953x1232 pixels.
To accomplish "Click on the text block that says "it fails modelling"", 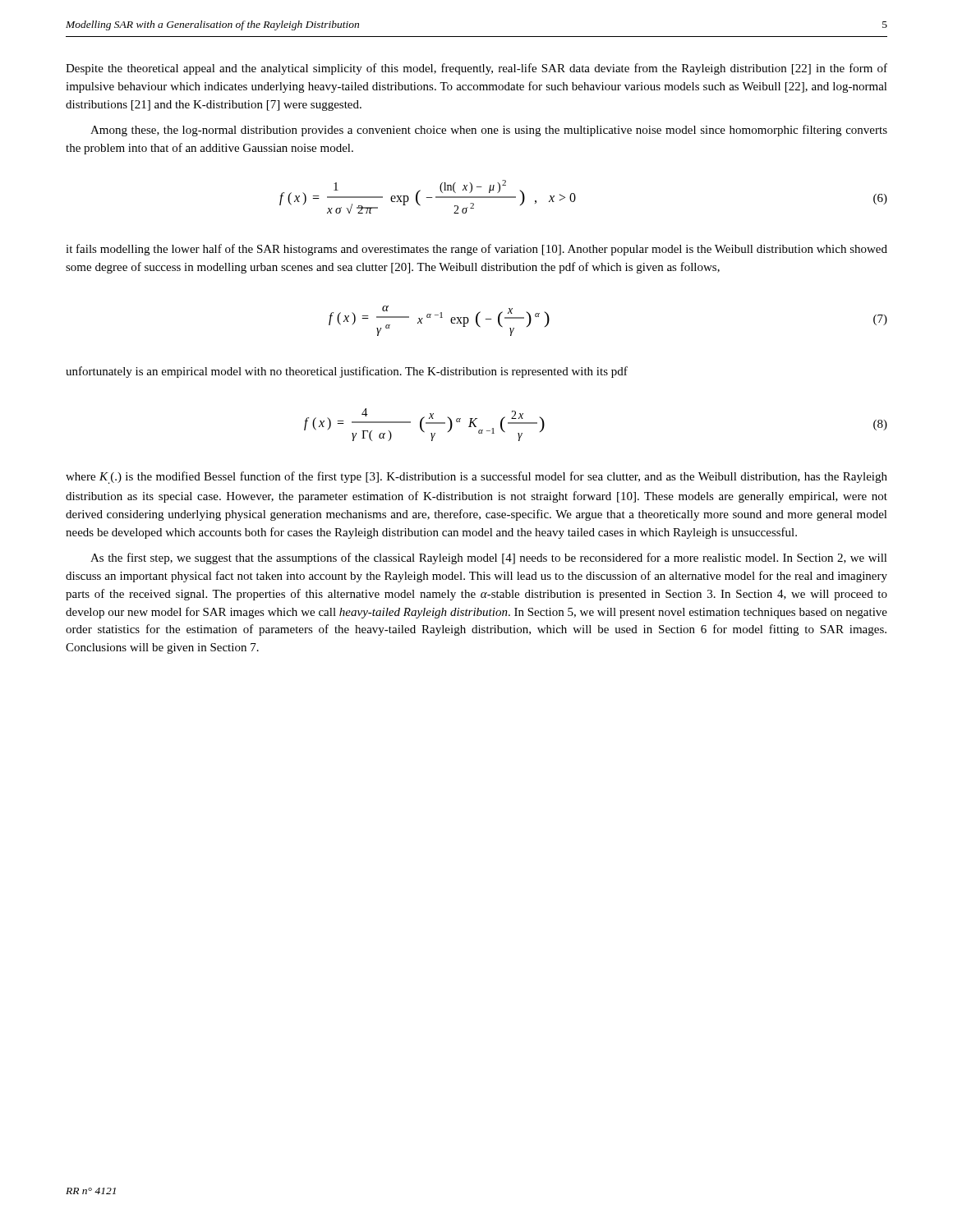I will click(476, 258).
